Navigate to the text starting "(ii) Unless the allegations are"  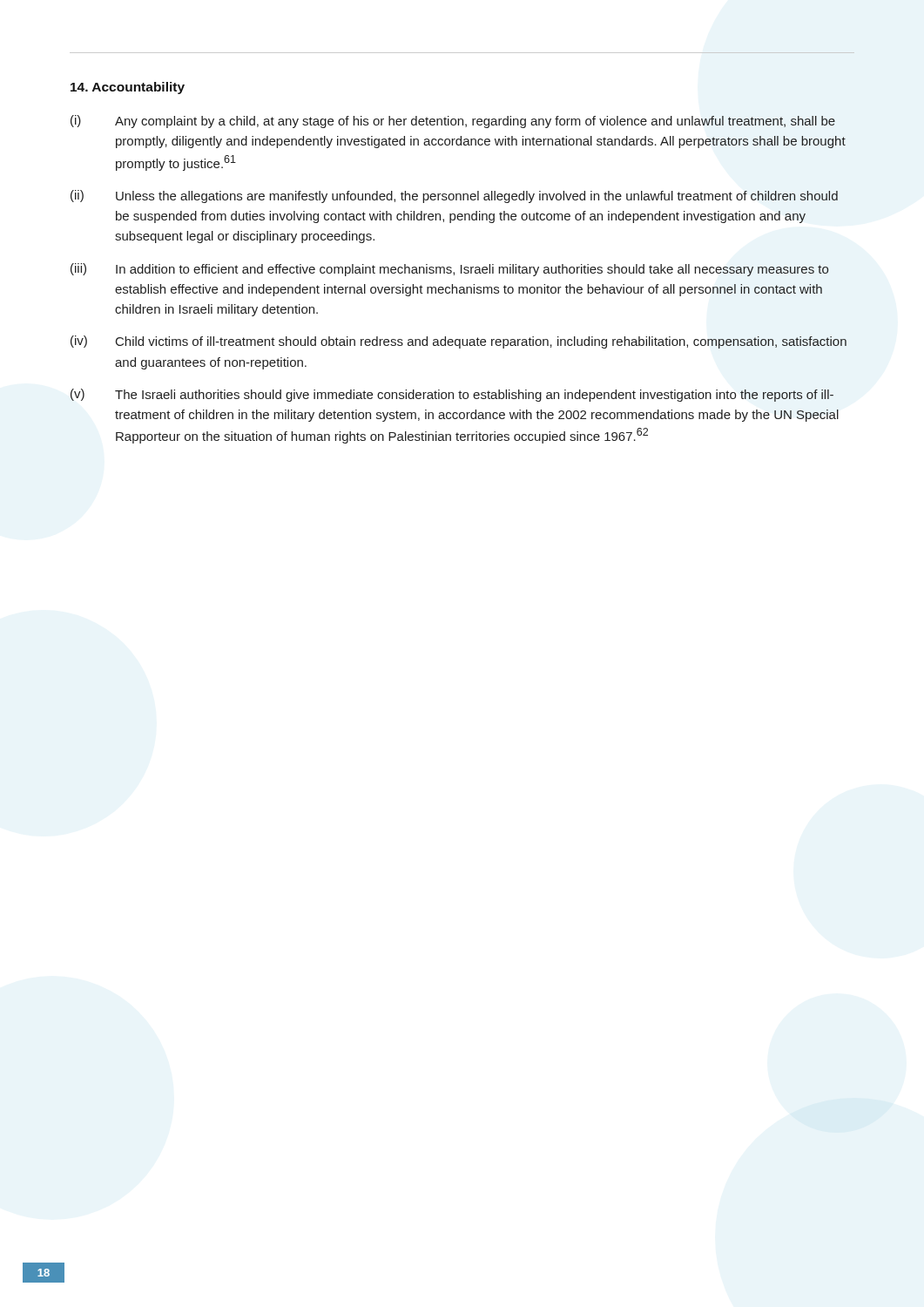(462, 216)
